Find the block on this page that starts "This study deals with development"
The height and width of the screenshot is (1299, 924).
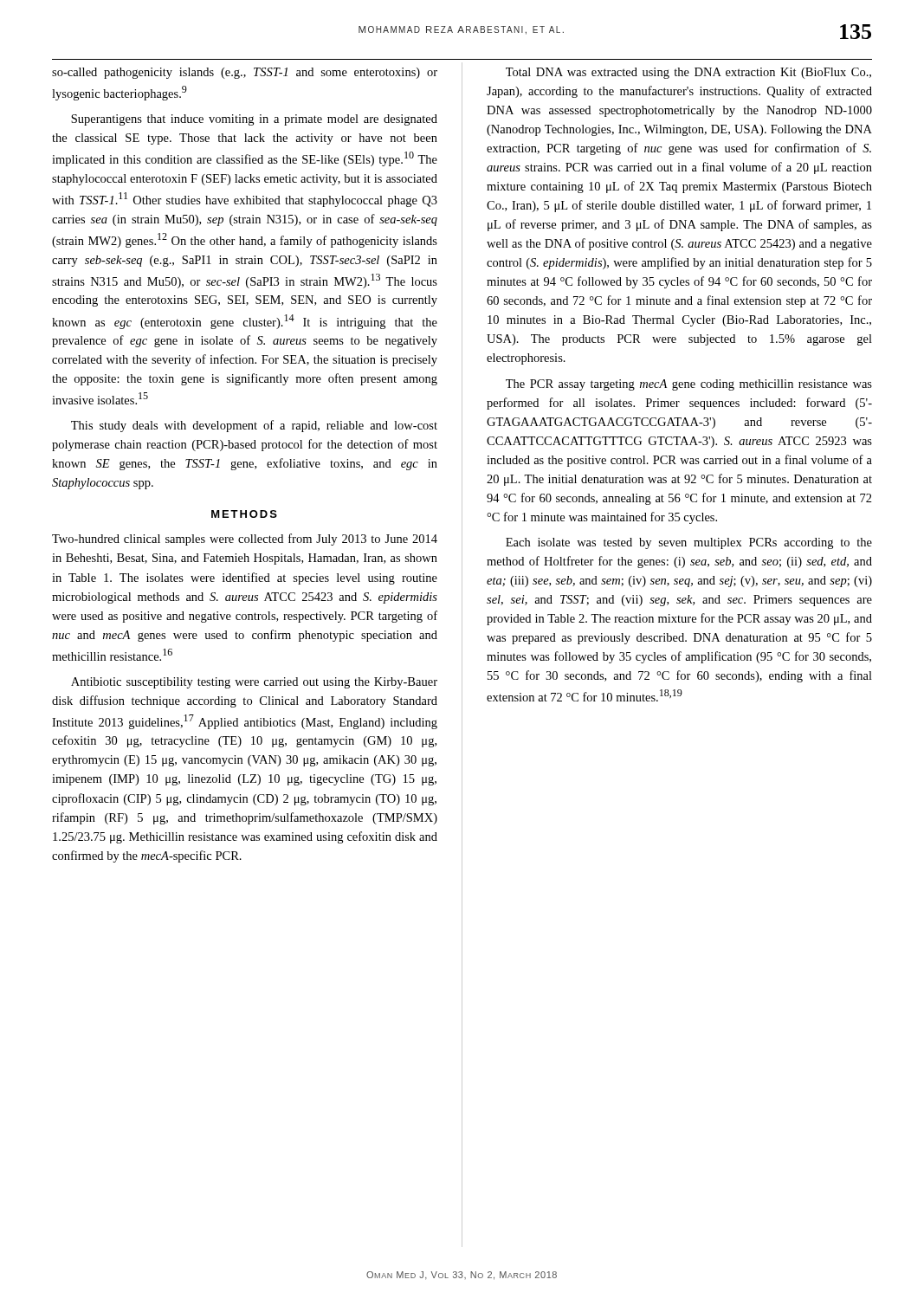[245, 454]
